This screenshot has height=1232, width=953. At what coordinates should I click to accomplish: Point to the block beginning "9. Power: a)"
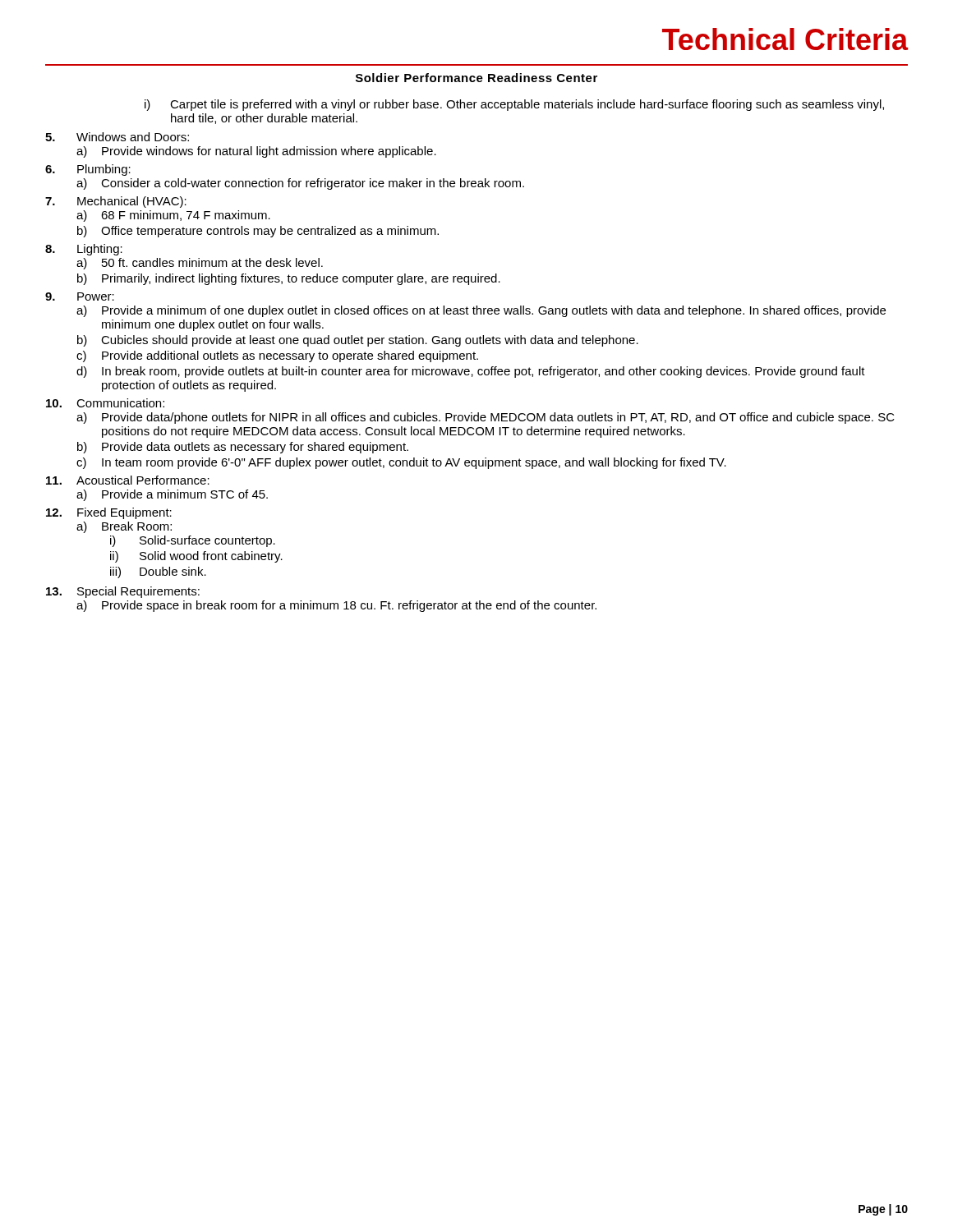pos(476,341)
